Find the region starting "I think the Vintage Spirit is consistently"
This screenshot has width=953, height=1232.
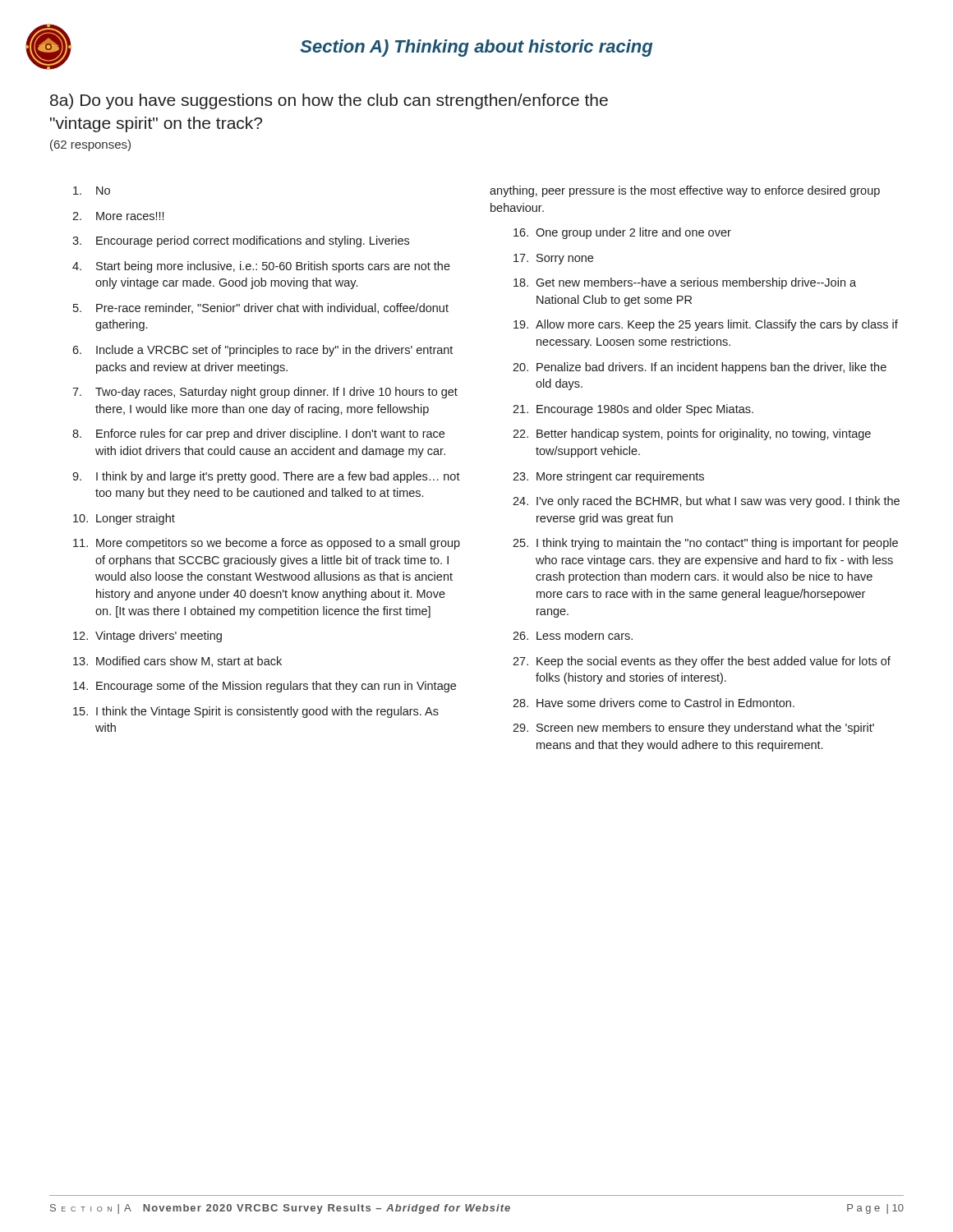click(x=279, y=720)
